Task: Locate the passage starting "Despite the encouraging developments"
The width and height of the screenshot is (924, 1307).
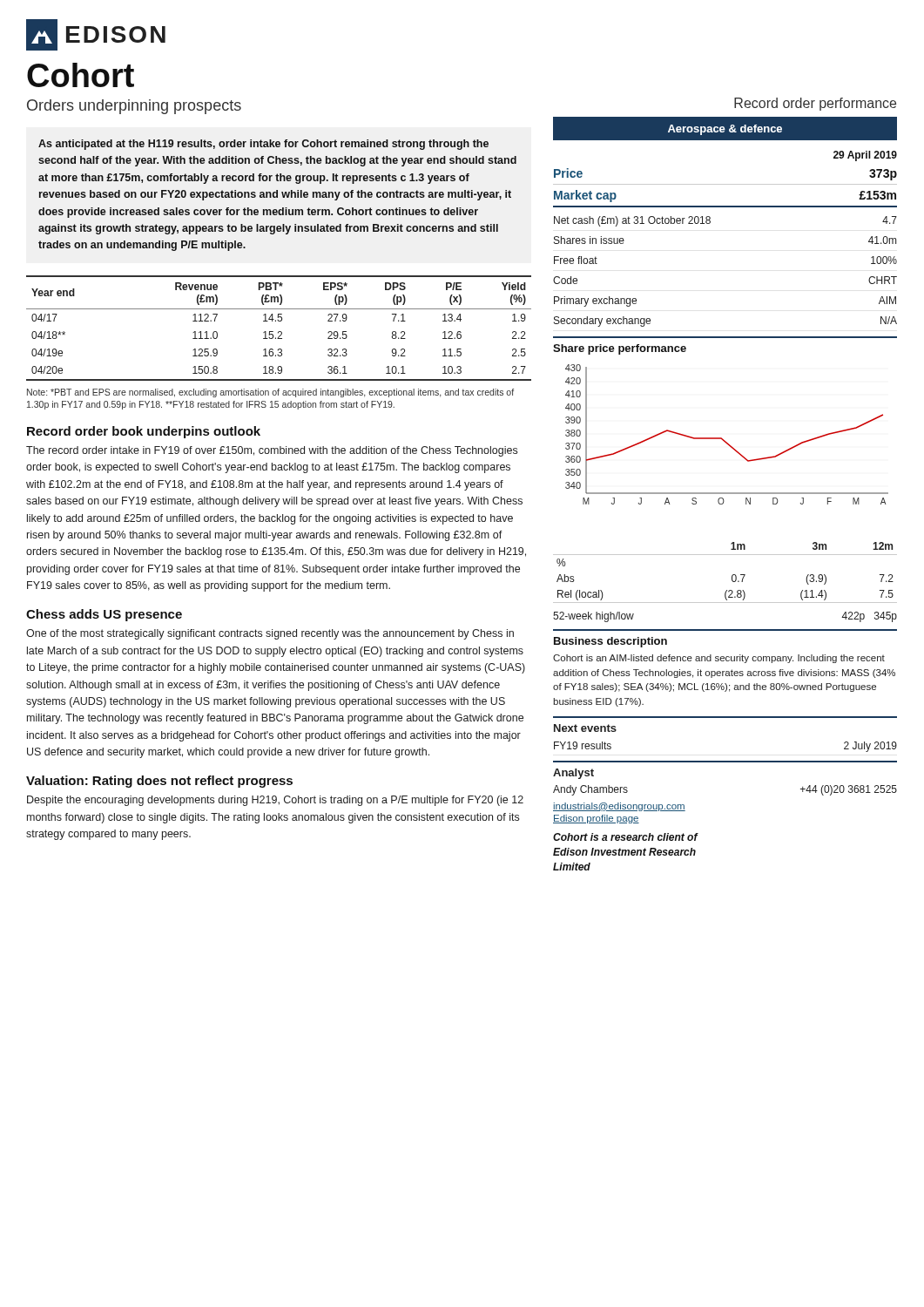Action: point(275,817)
